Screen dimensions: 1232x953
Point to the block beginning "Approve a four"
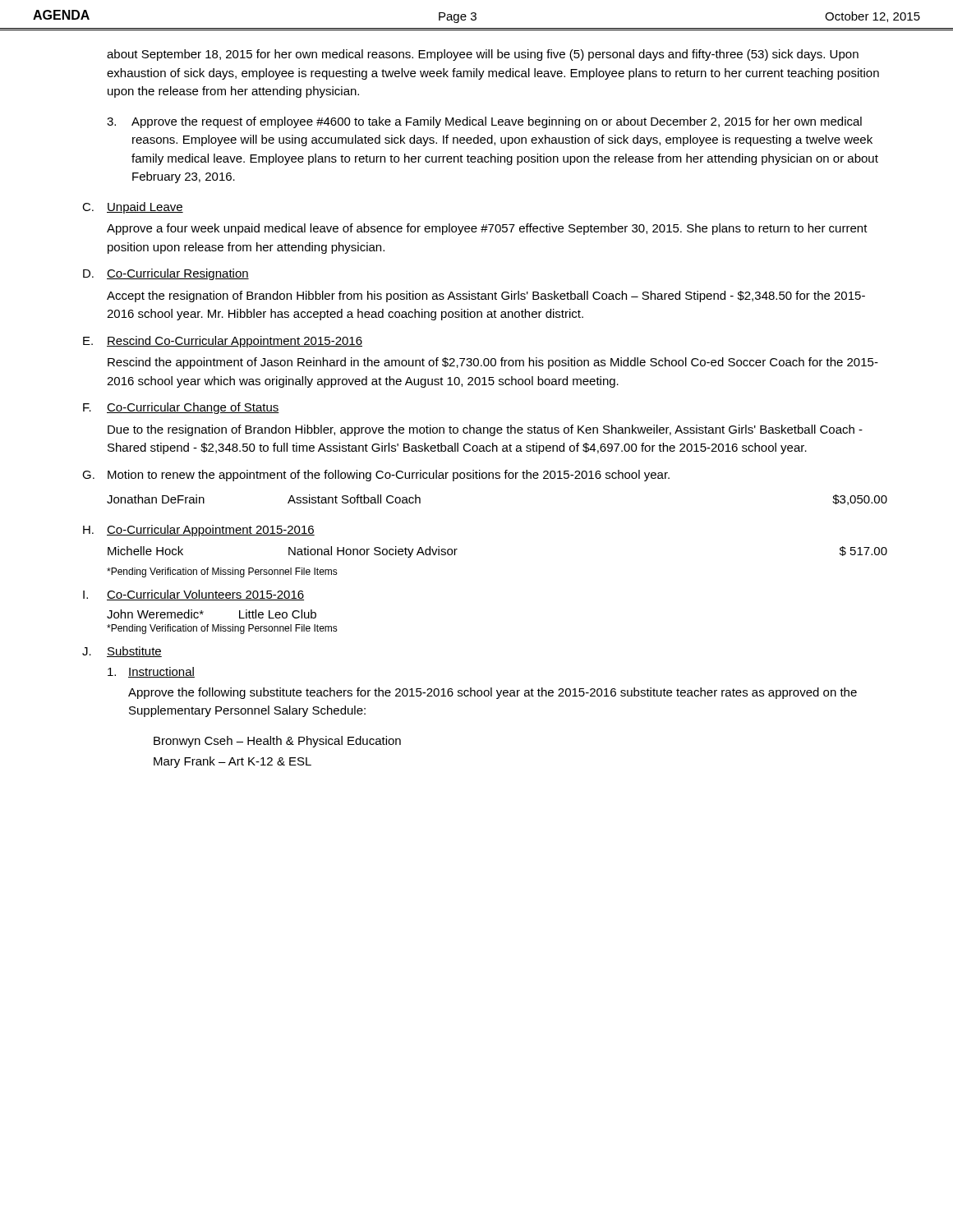tap(487, 237)
